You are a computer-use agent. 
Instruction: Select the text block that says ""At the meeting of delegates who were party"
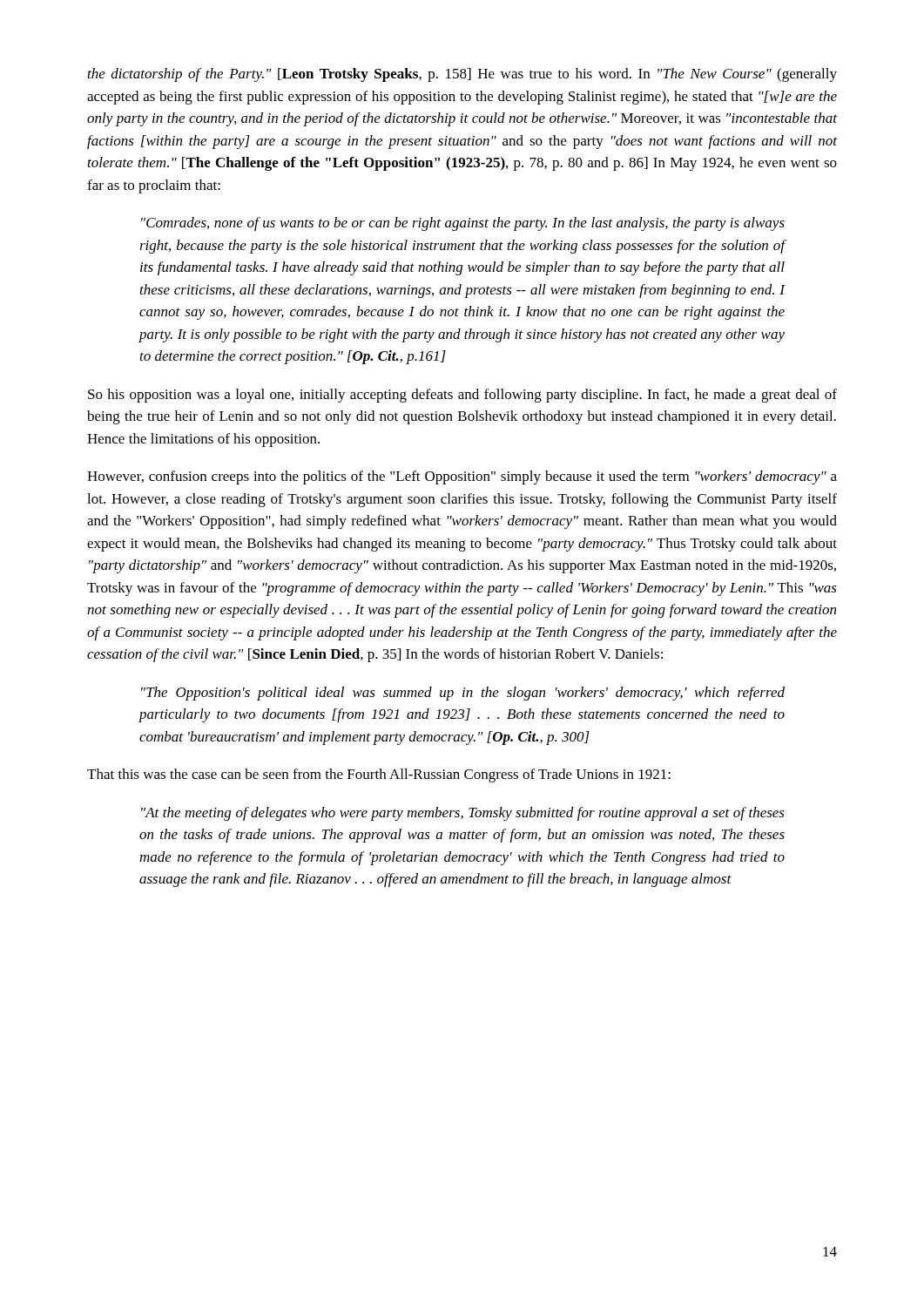click(x=462, y=845)
